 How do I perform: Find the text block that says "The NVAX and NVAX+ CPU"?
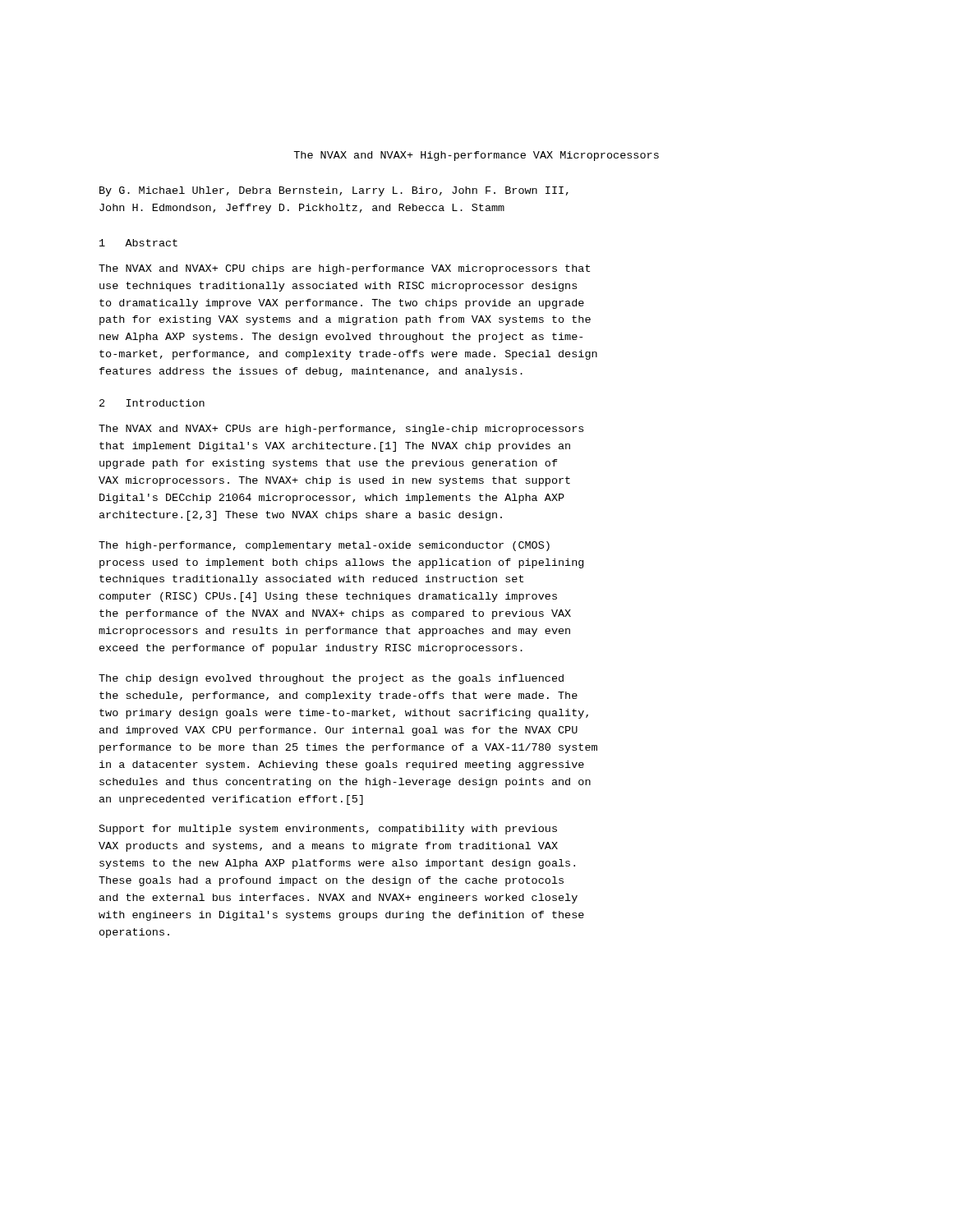pyautogui.click(x=348, y=320)
